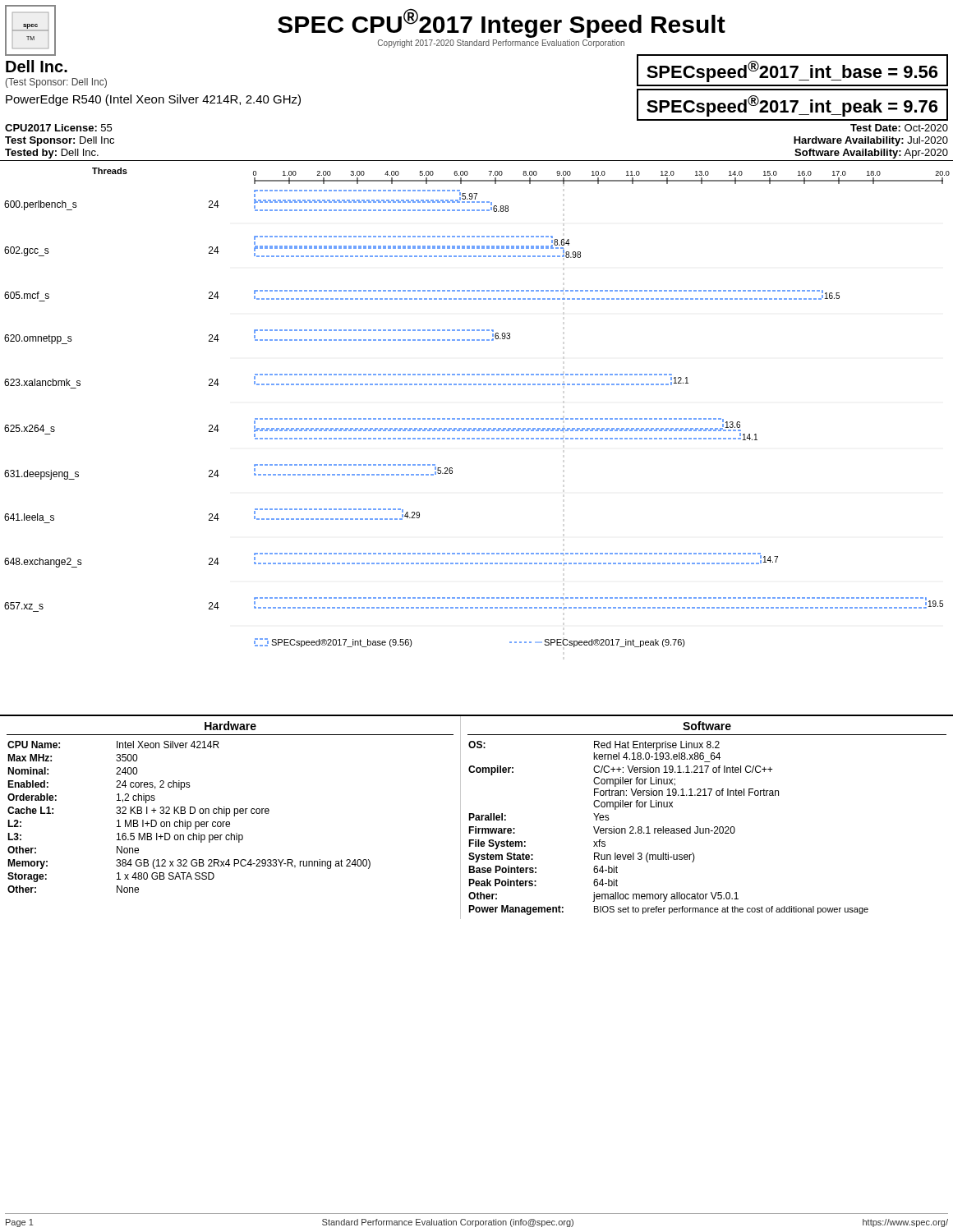Click where it says "(Test Sponsor: Dell Inc)"
953x1232 pixels.
pyautogui.click(x=56, y=82)
